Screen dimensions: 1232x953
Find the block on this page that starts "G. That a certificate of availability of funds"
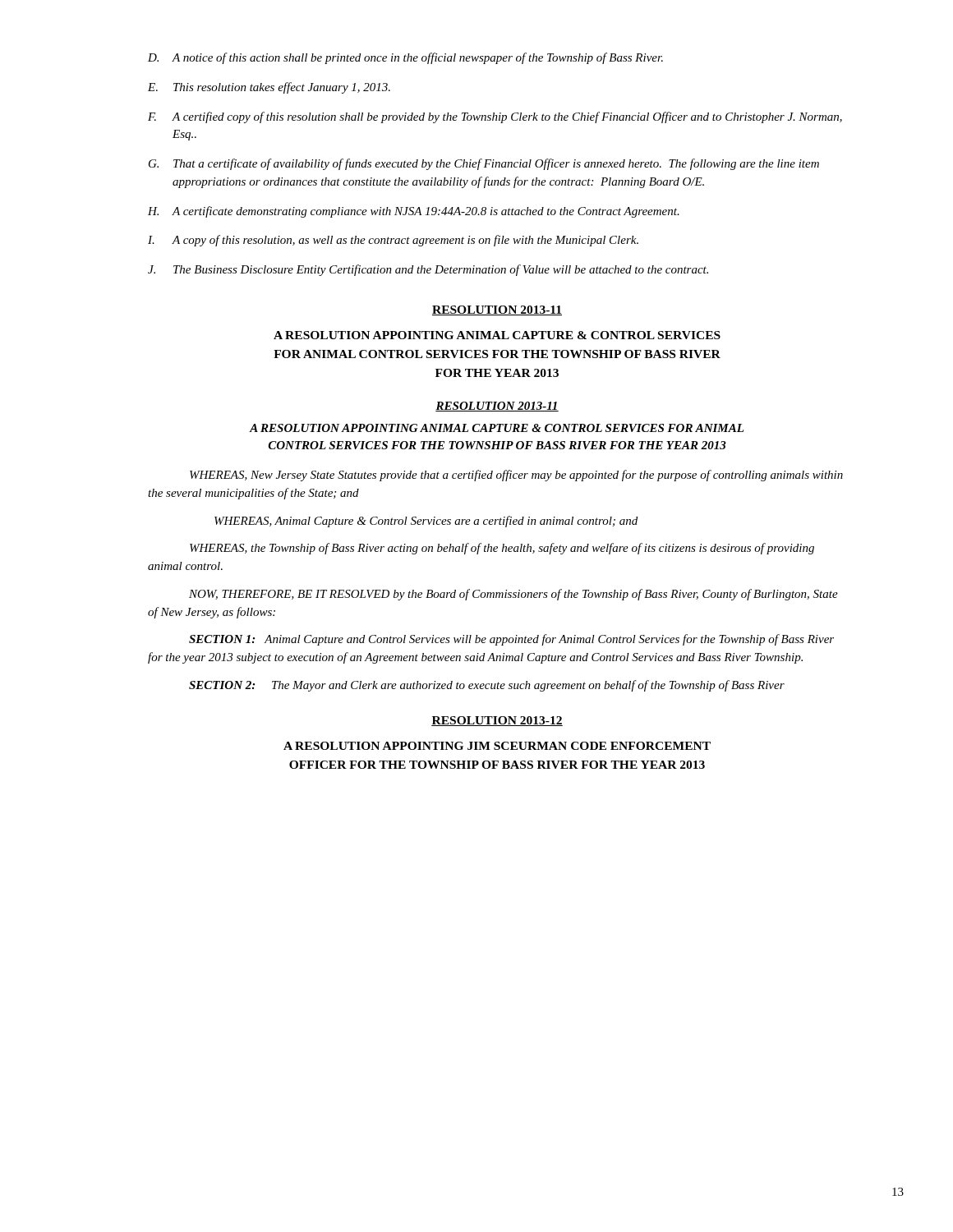point(497,173)
